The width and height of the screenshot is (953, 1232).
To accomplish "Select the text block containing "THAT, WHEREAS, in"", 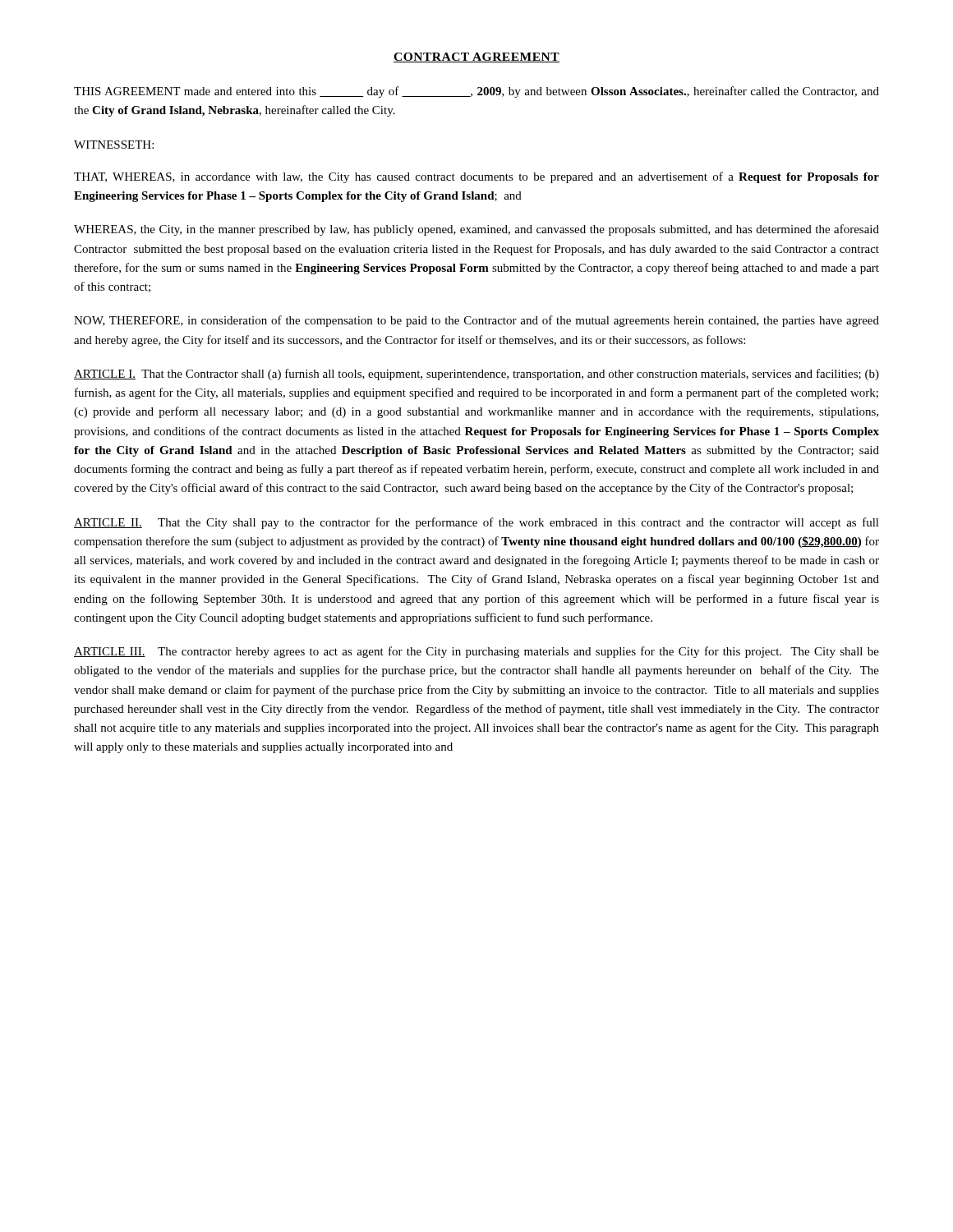I will coord(476,186).
